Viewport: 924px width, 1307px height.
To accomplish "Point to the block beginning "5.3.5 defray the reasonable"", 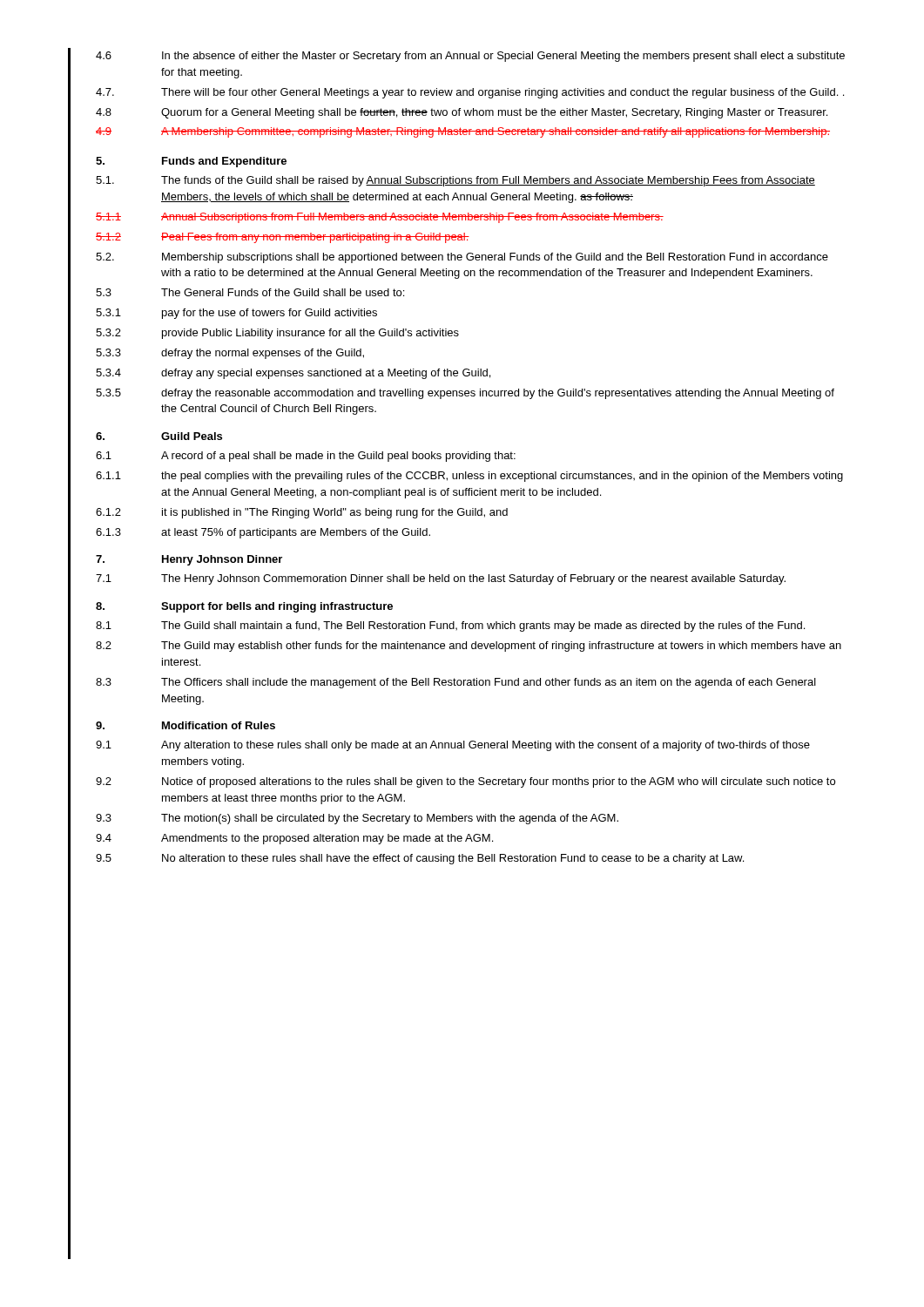I will coord(471,401).
